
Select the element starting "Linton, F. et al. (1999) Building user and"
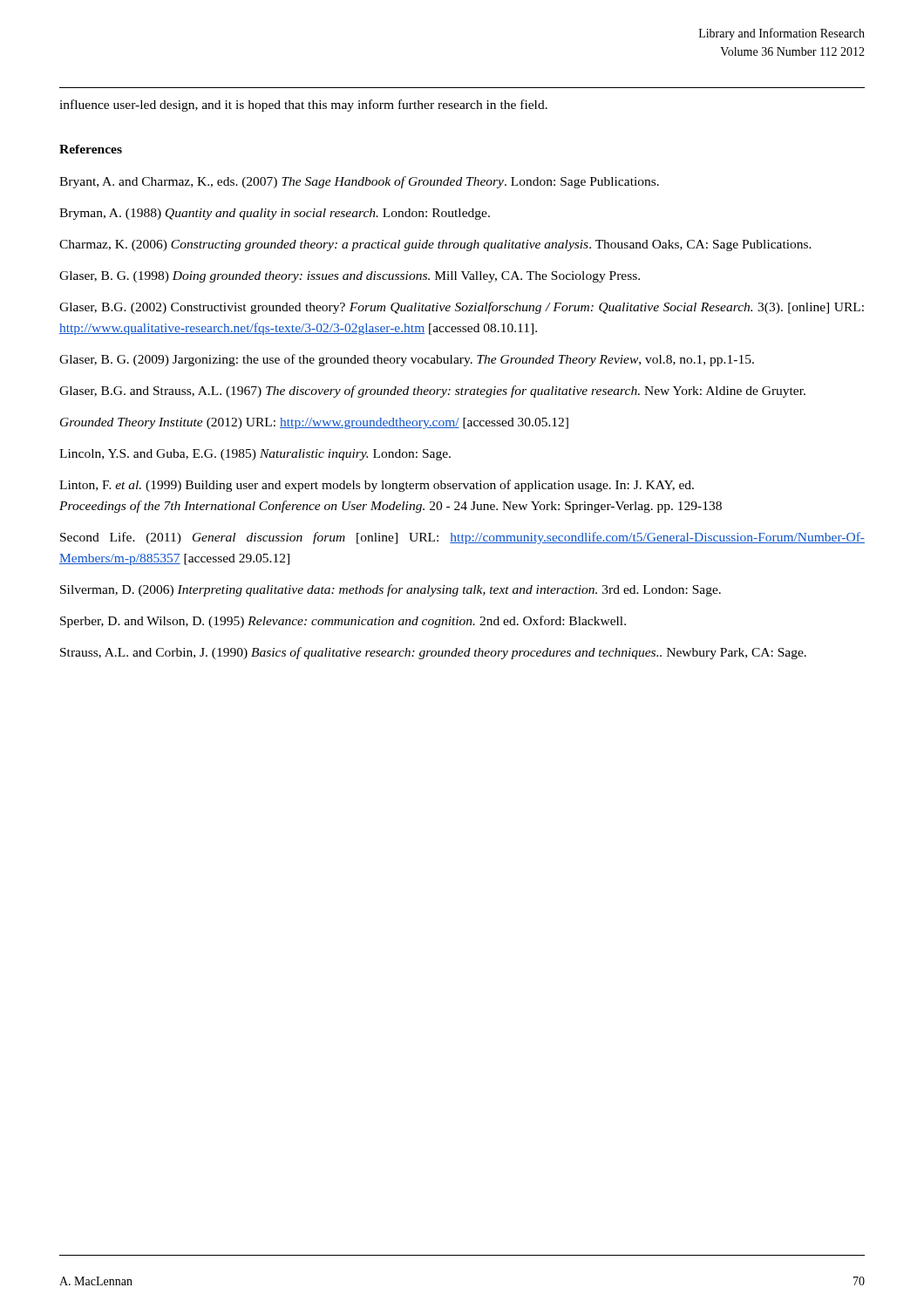point(391,495)
